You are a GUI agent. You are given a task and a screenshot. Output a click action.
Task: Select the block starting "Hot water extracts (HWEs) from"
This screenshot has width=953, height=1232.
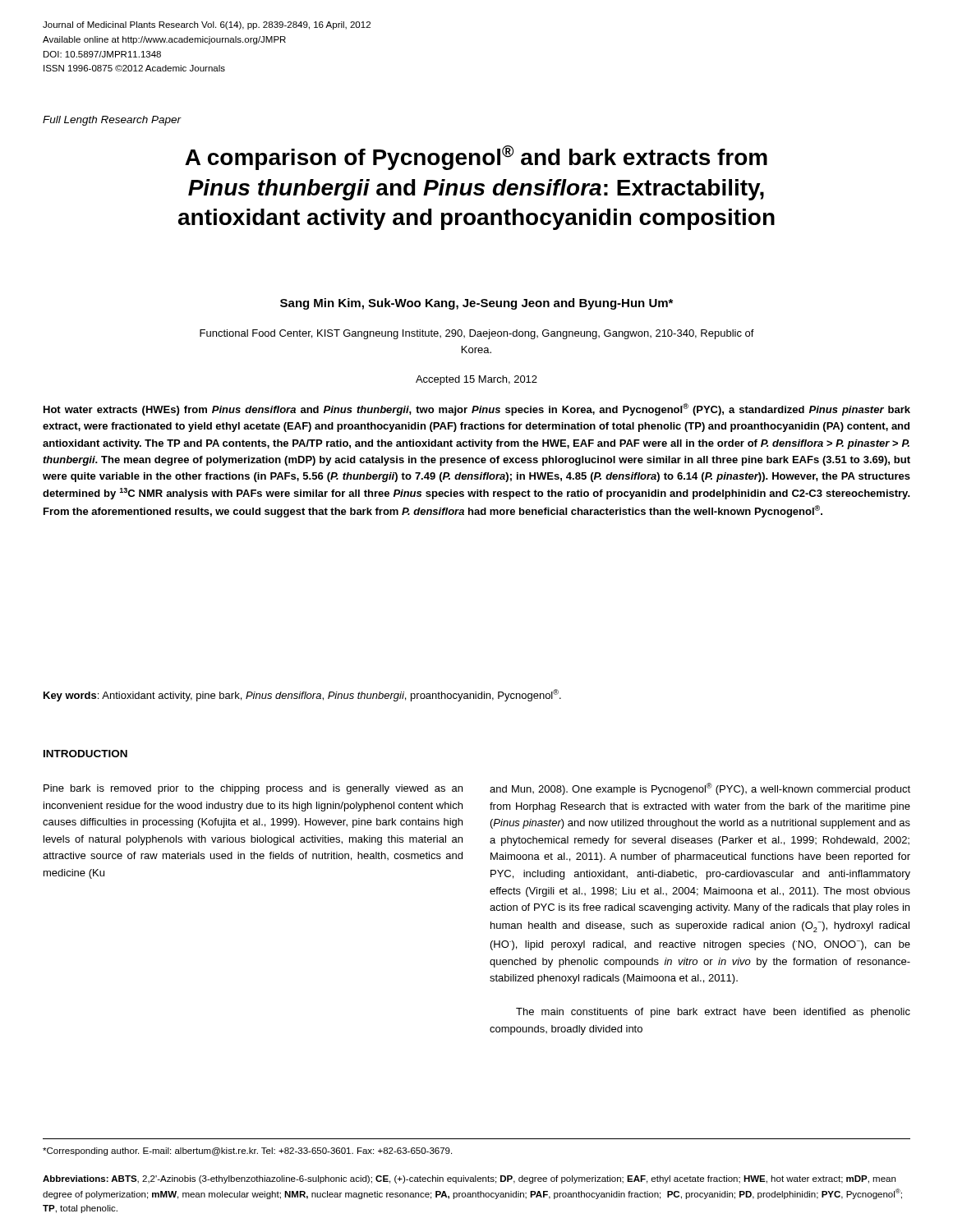tap(476, 460)
